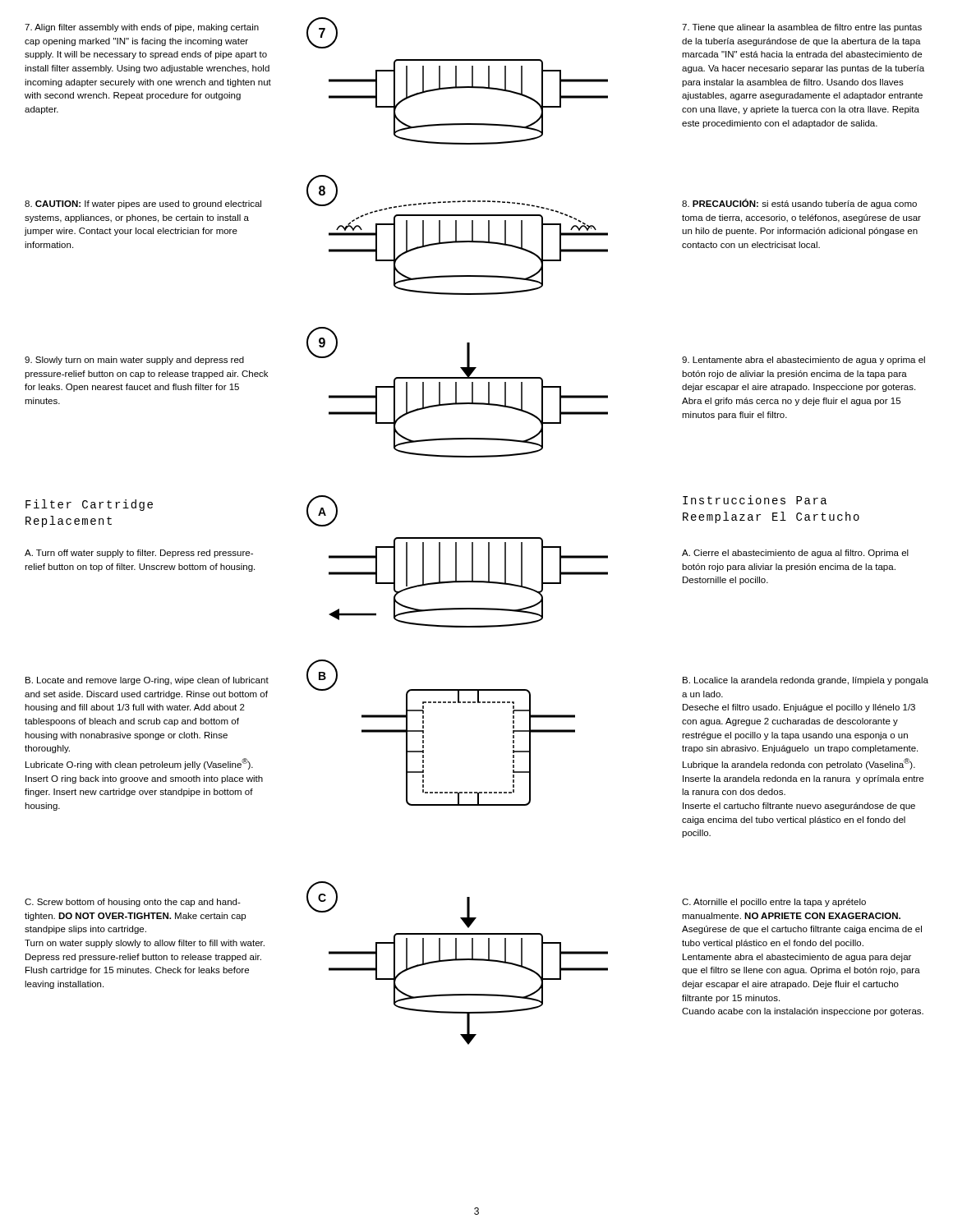Click on the text starting "Instrucciones ParaReemplazar El Cartucho"
This screenshot has width=953, height=1232.
[x=805, y=509]
